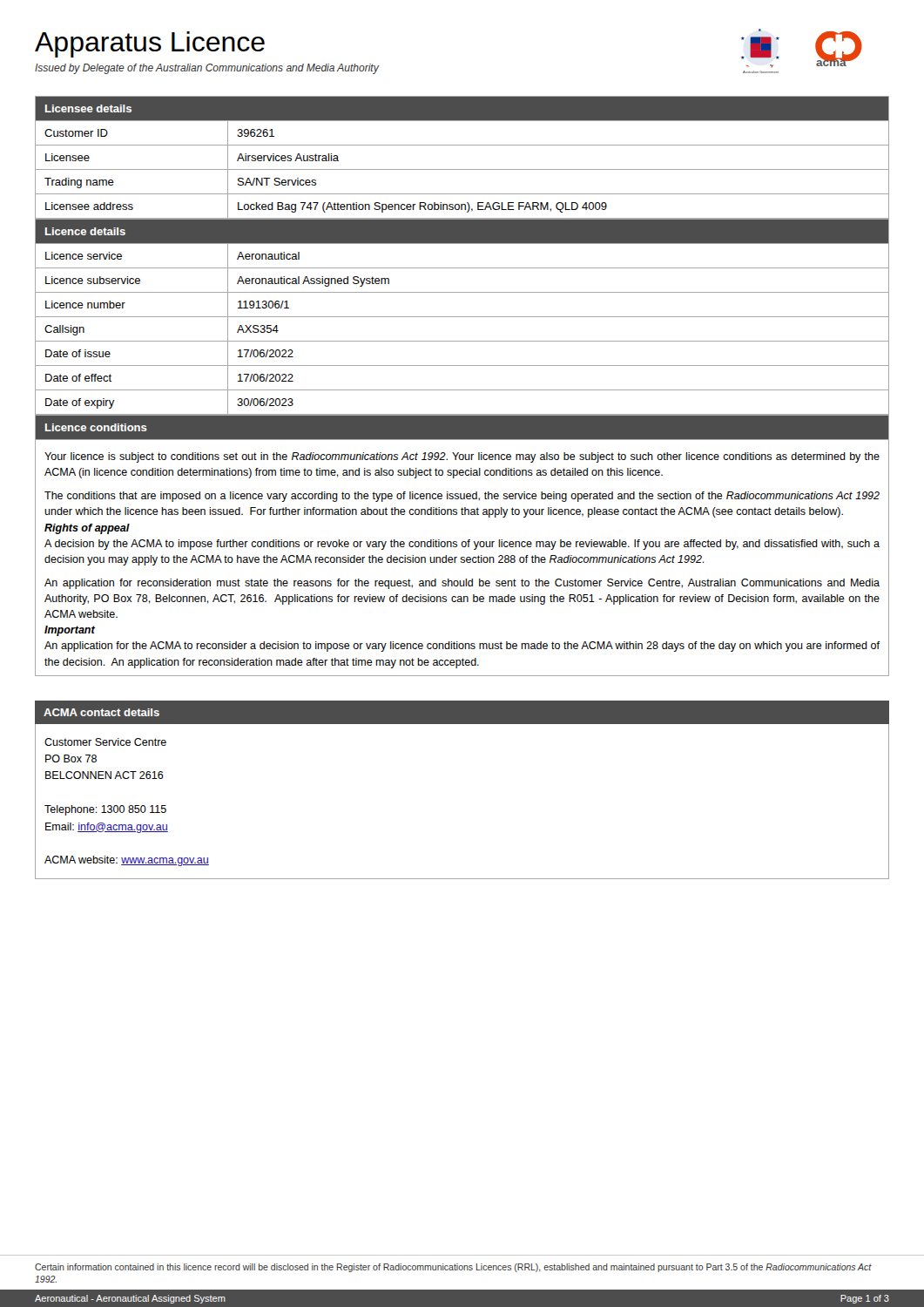
Task: Locate the block starting "Important An application for"
Action: pos(462,646)
